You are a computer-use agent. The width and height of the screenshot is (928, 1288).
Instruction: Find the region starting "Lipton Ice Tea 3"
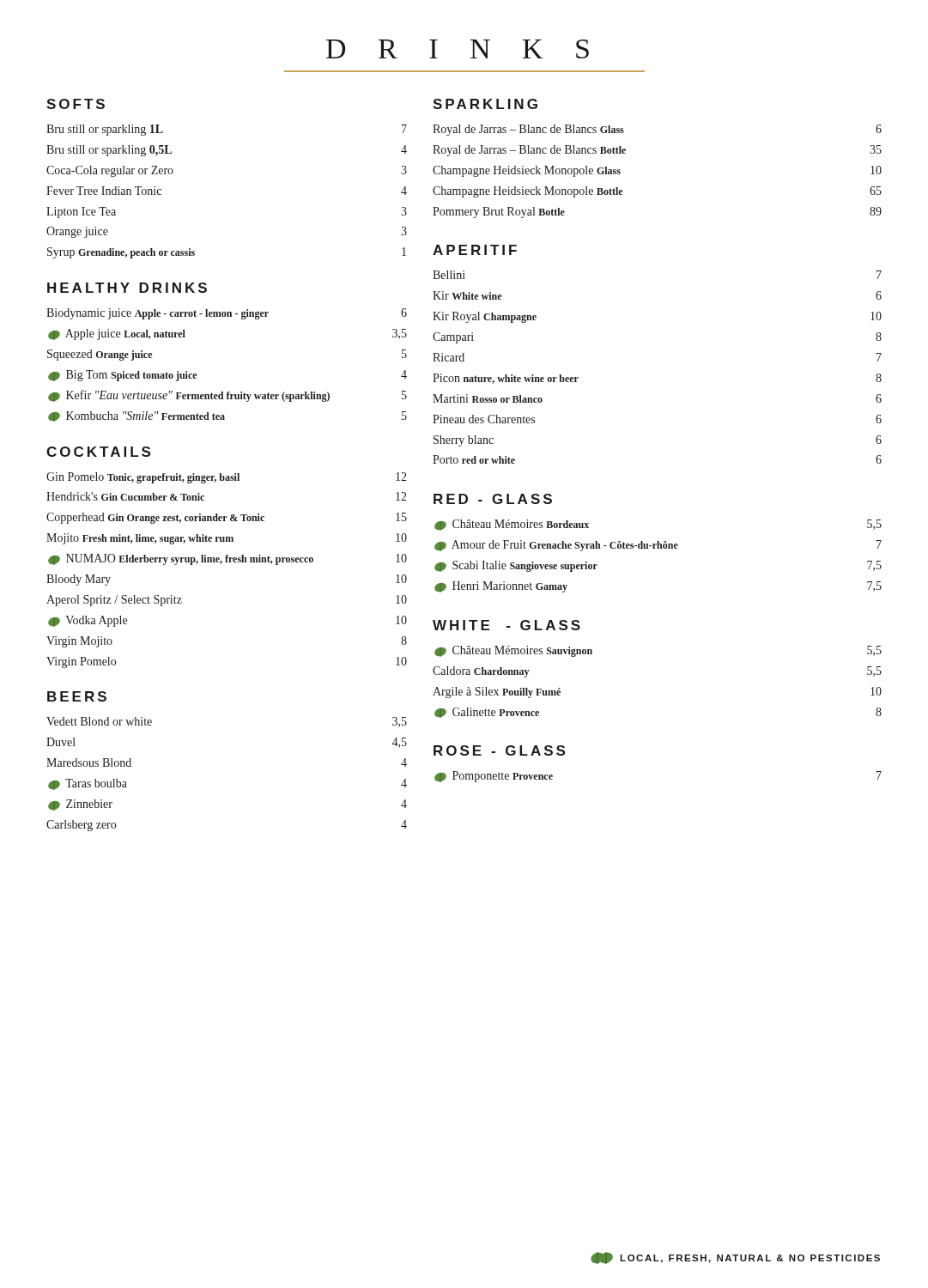[x=83, y=213]
